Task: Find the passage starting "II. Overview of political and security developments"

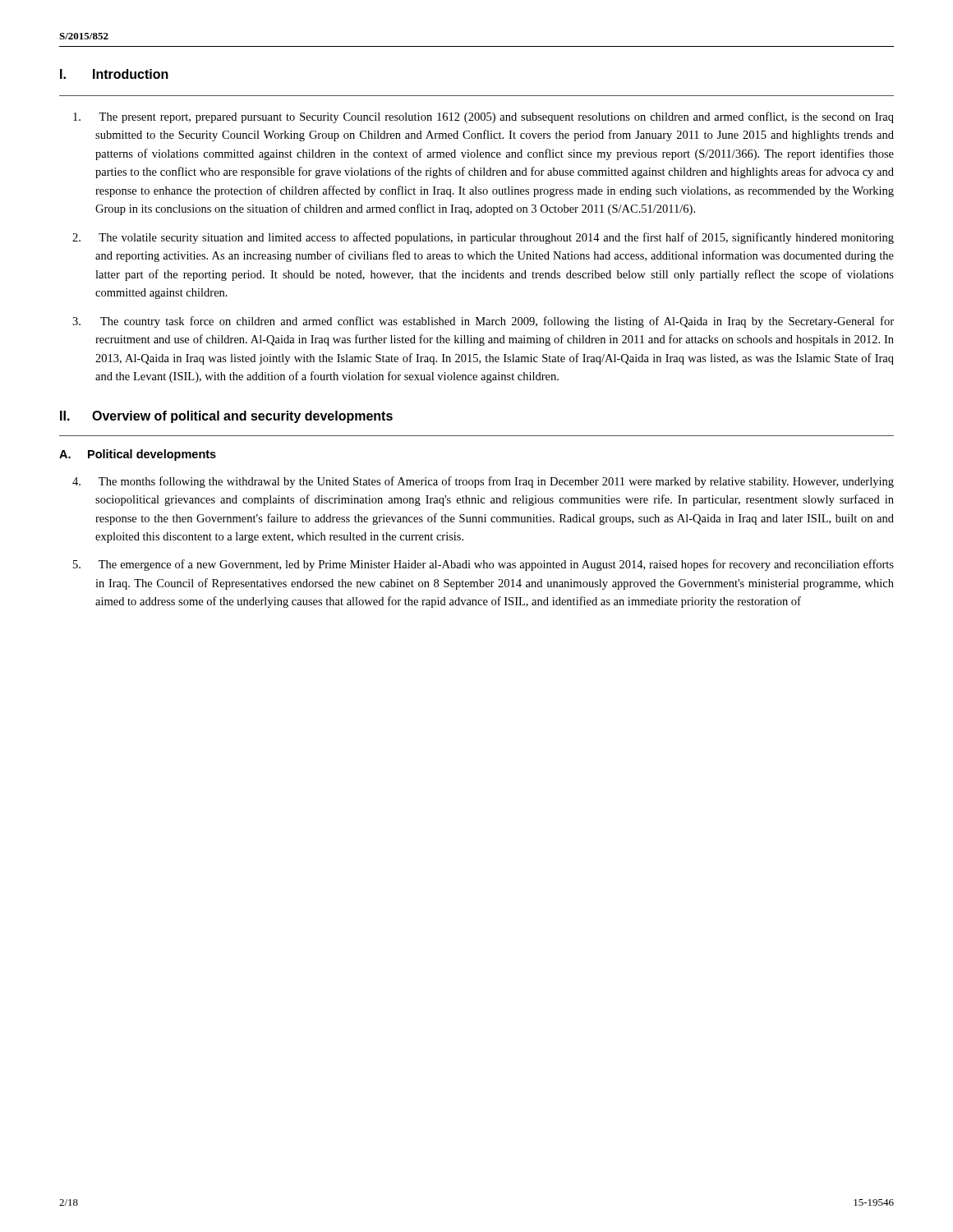Action: (x=226, y=417)
